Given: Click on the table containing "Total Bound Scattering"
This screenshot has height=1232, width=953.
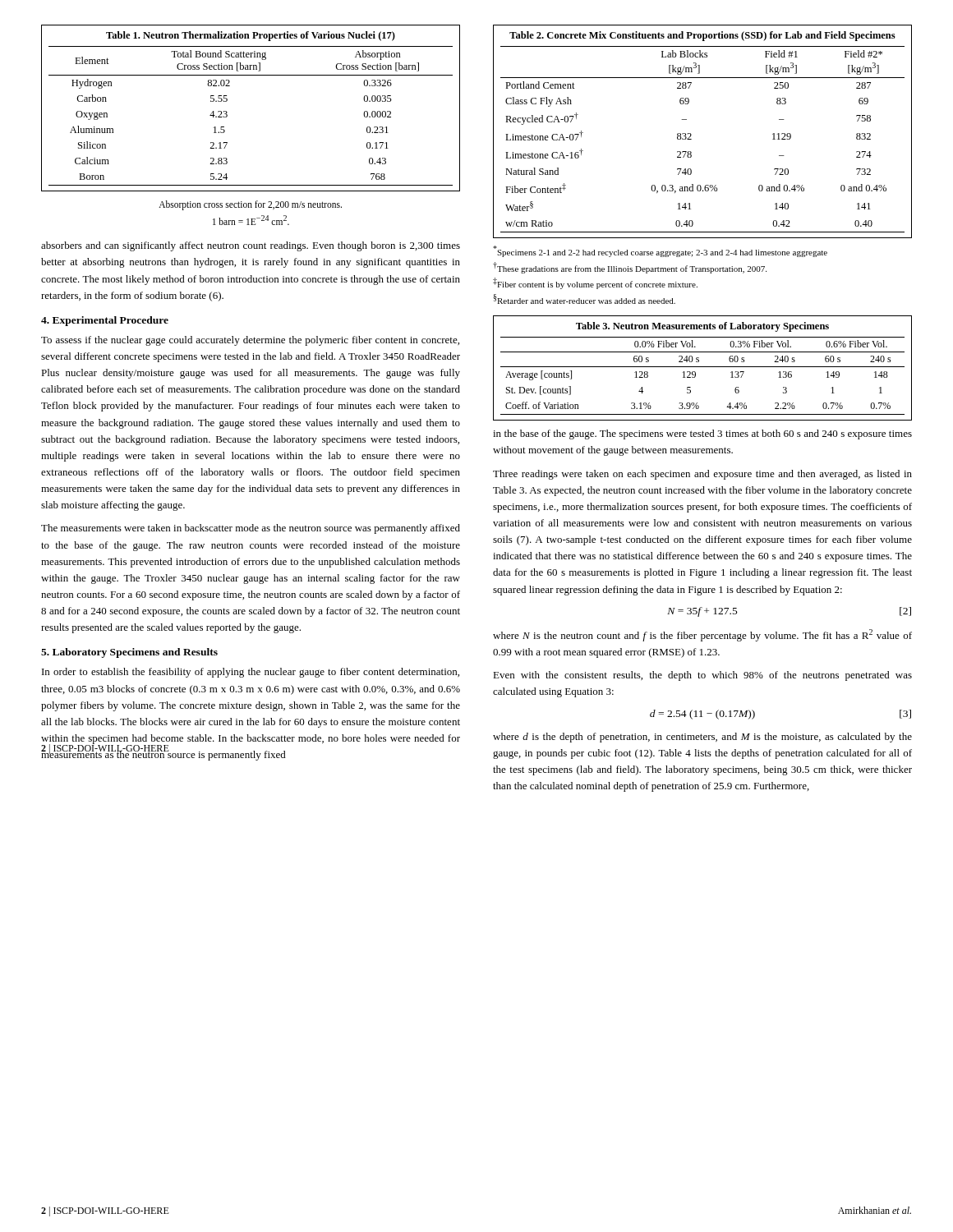Looking at the screenshot, I should pyautogui.click(x=251, y=108).
